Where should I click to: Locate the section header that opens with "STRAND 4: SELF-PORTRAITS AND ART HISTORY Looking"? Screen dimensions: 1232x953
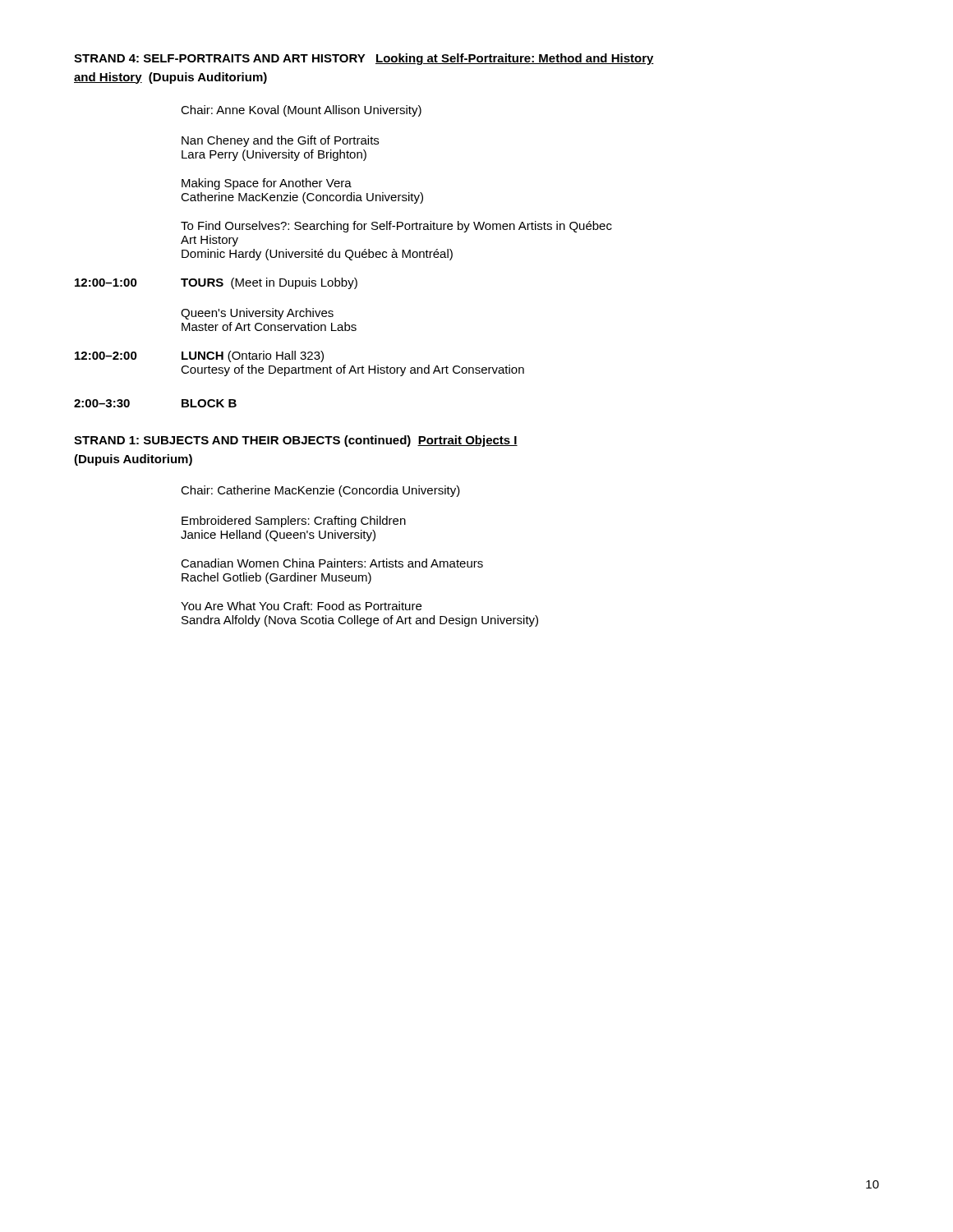coord(364,67)
